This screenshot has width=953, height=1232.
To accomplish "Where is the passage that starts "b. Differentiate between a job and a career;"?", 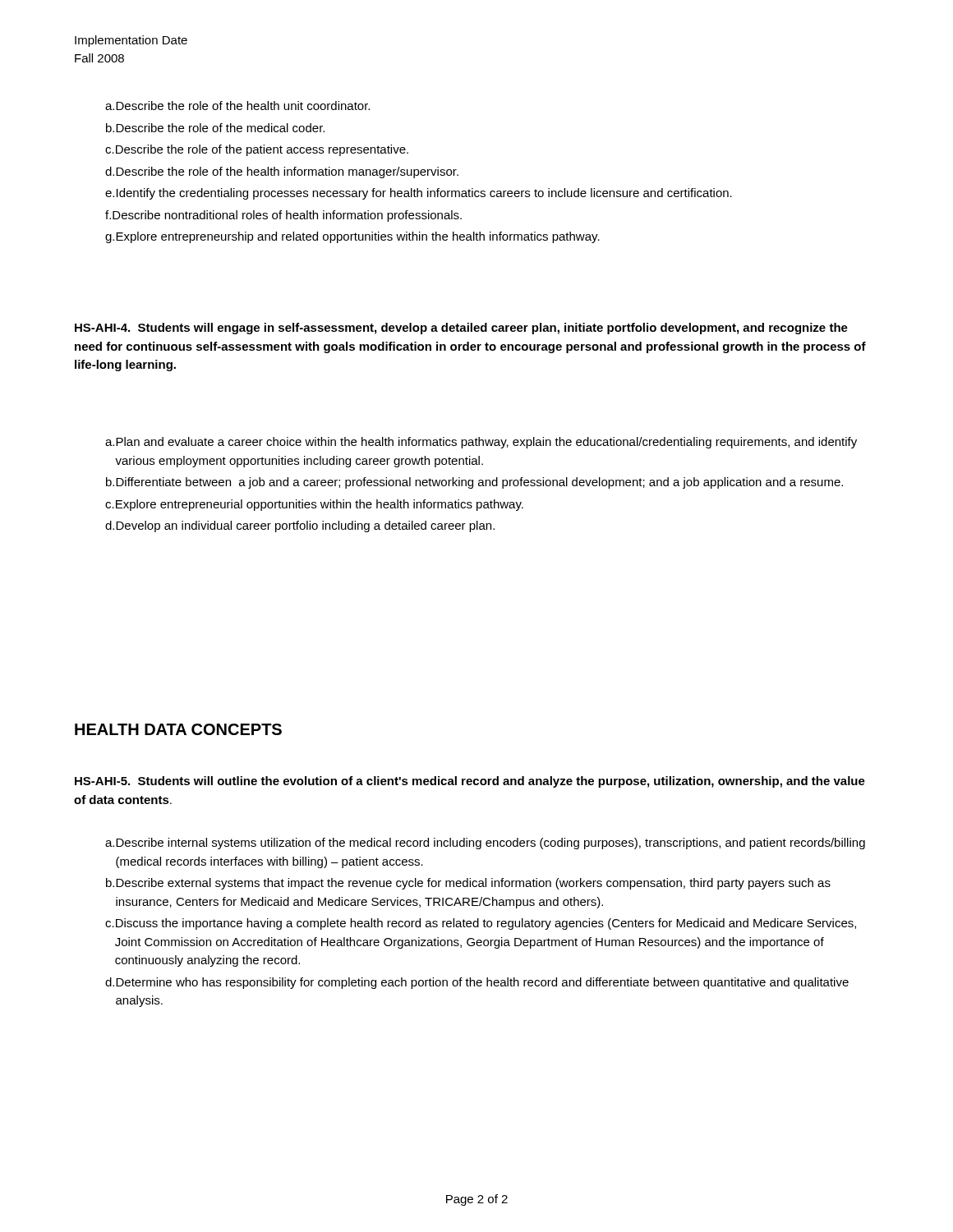I will point(476,482).
